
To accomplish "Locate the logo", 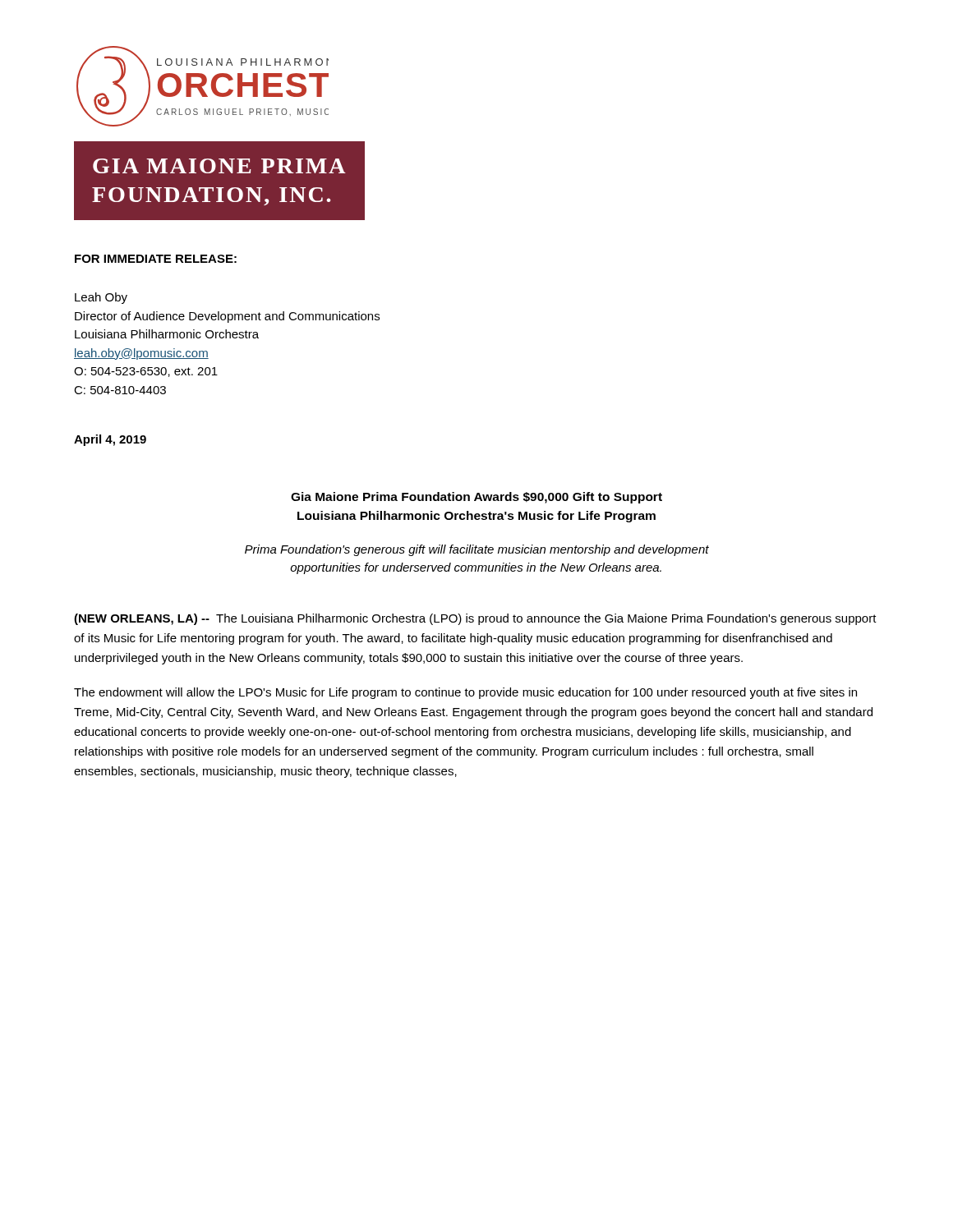I will (220, 181).
